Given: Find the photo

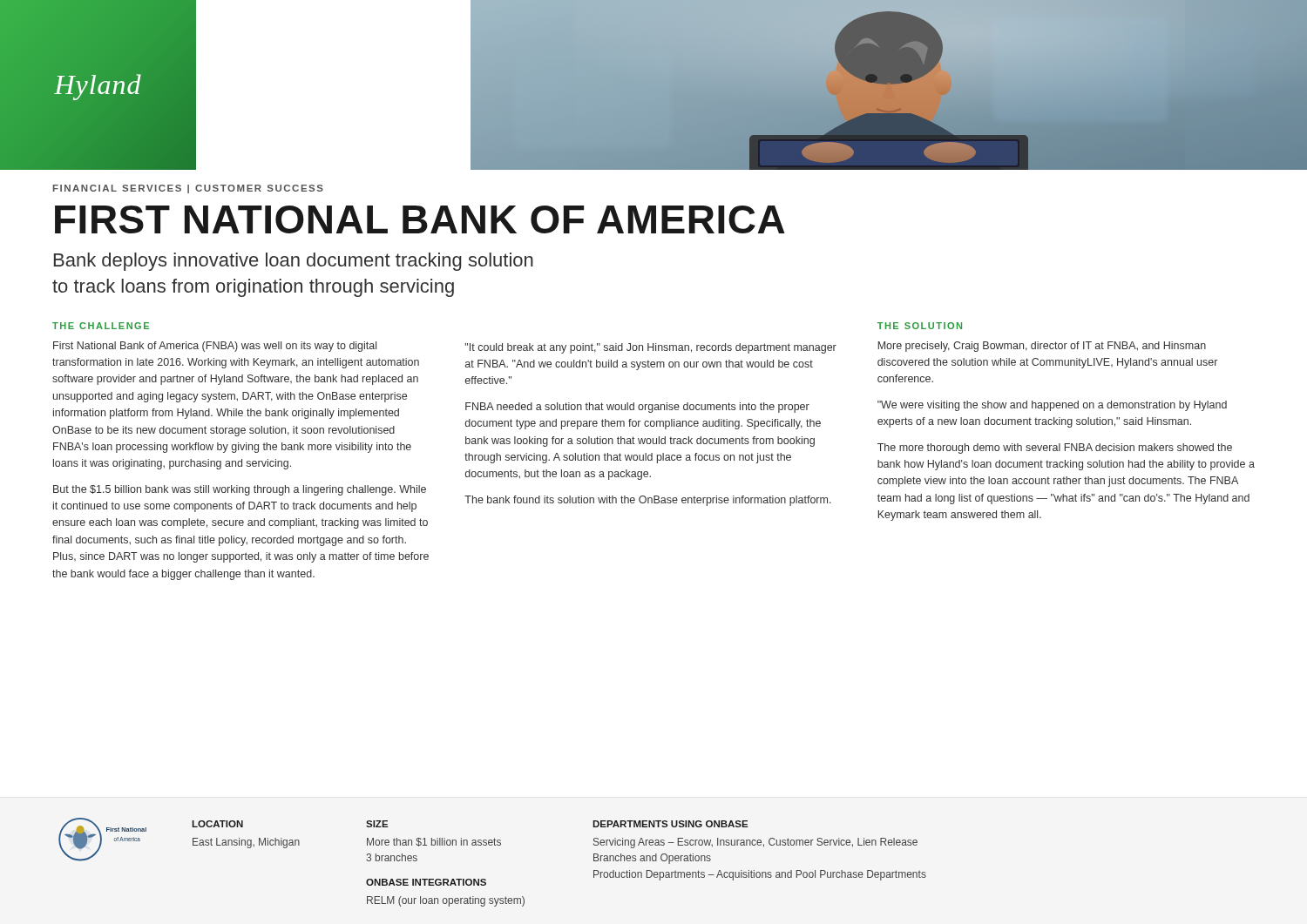Looking at the screenshot, I should coord(889,85).
